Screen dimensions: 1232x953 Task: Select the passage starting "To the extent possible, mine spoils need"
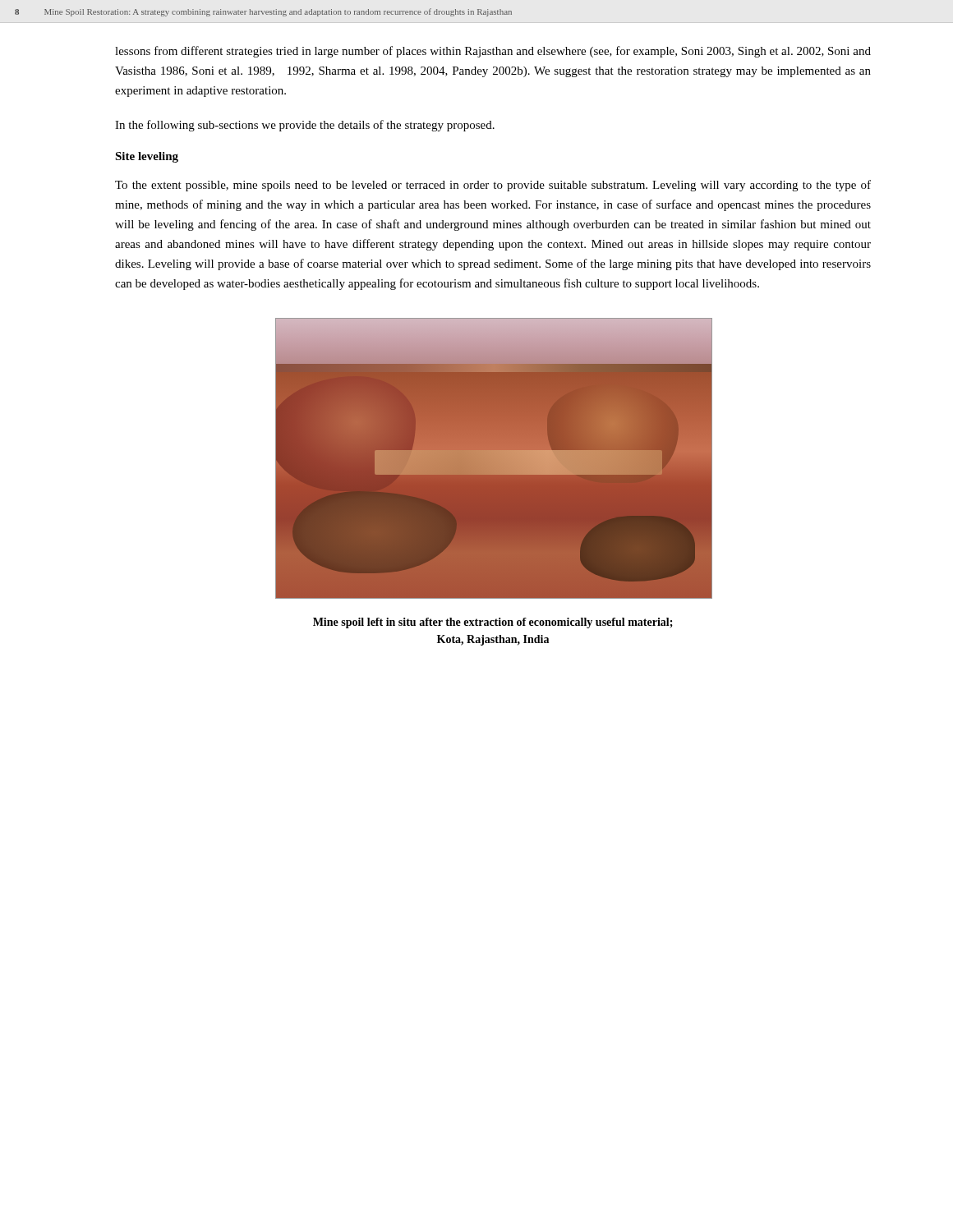click(493, 234)
